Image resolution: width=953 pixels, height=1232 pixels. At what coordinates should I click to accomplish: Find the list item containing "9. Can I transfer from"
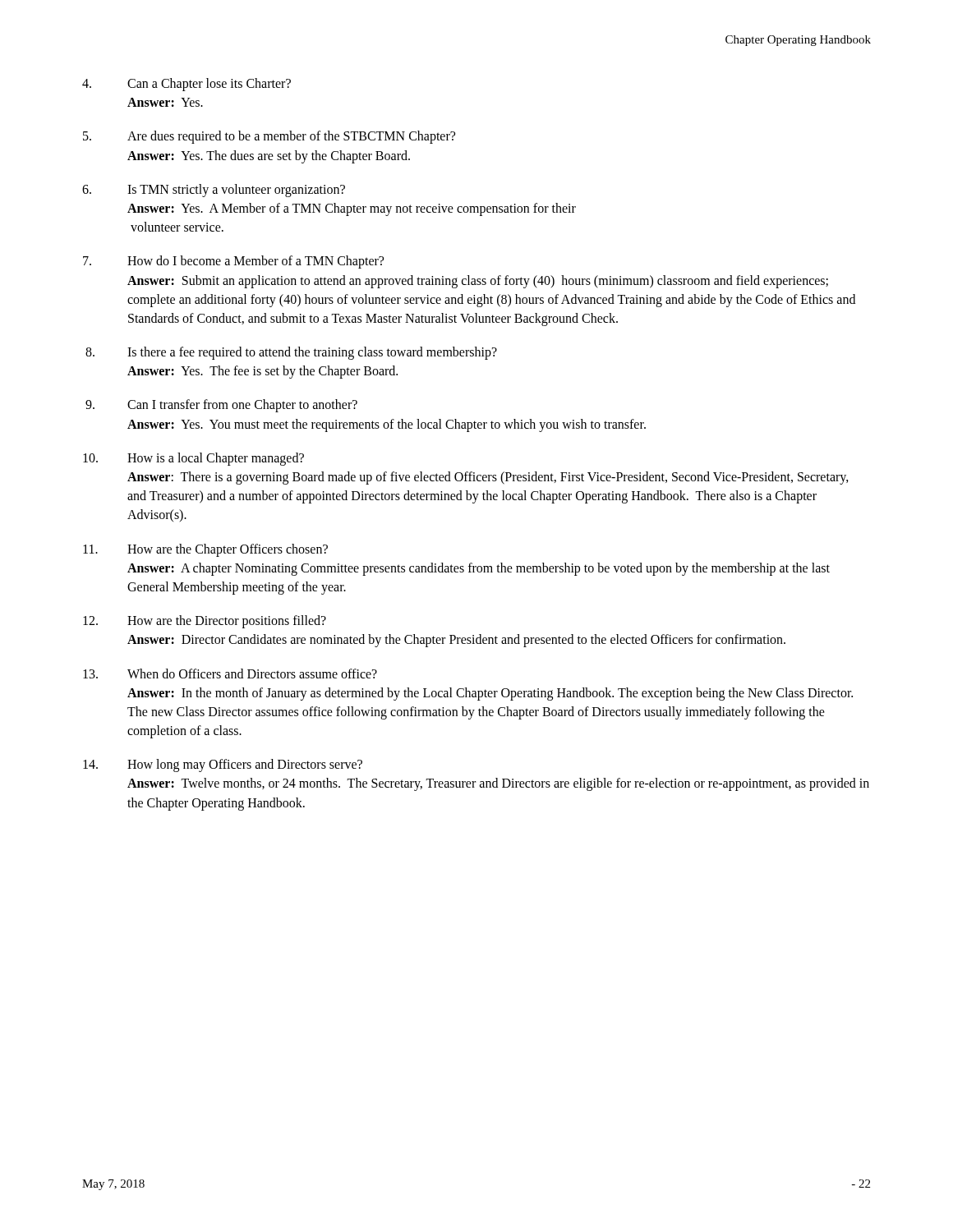[476, 415]
